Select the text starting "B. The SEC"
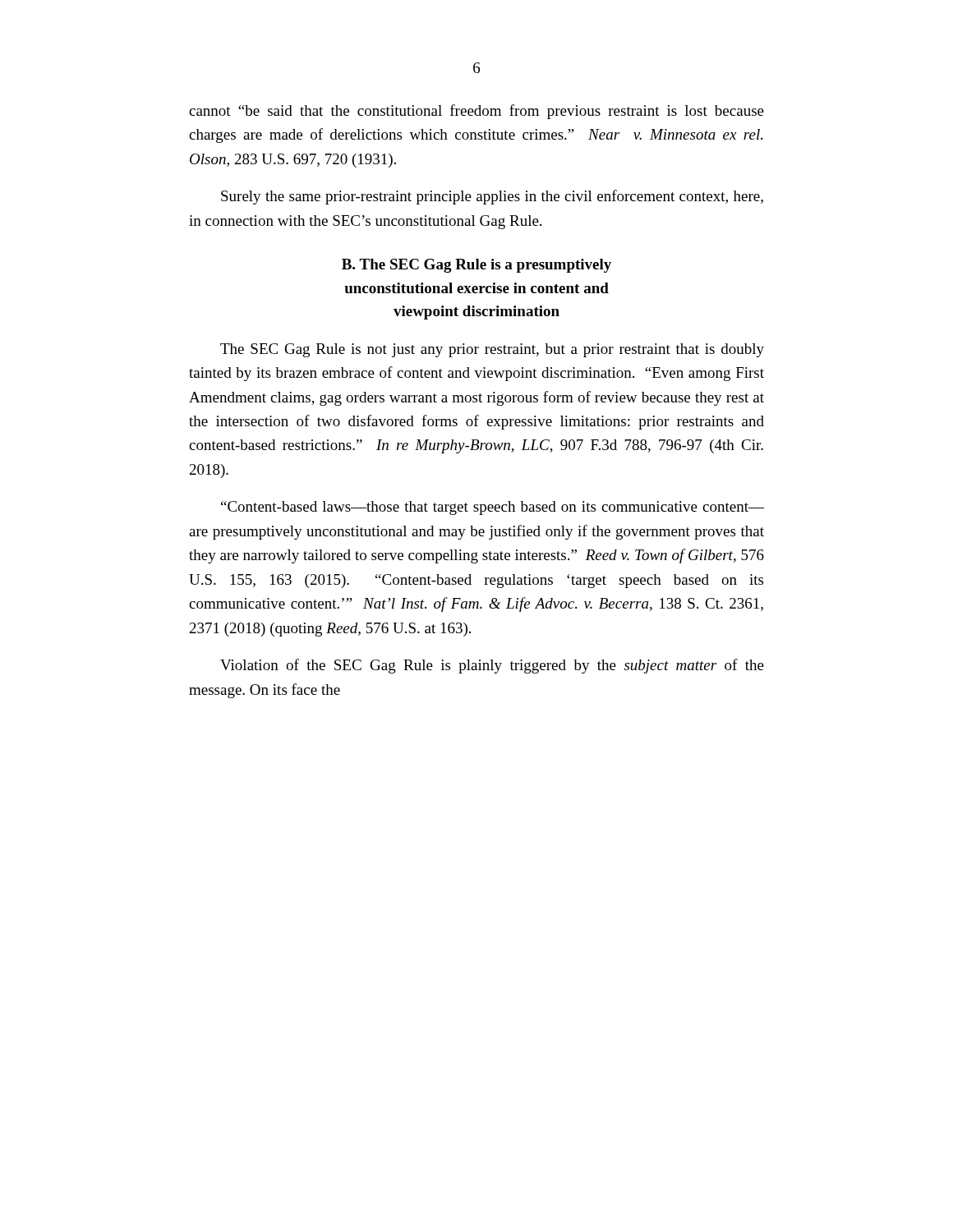 (x=476, y=287)
